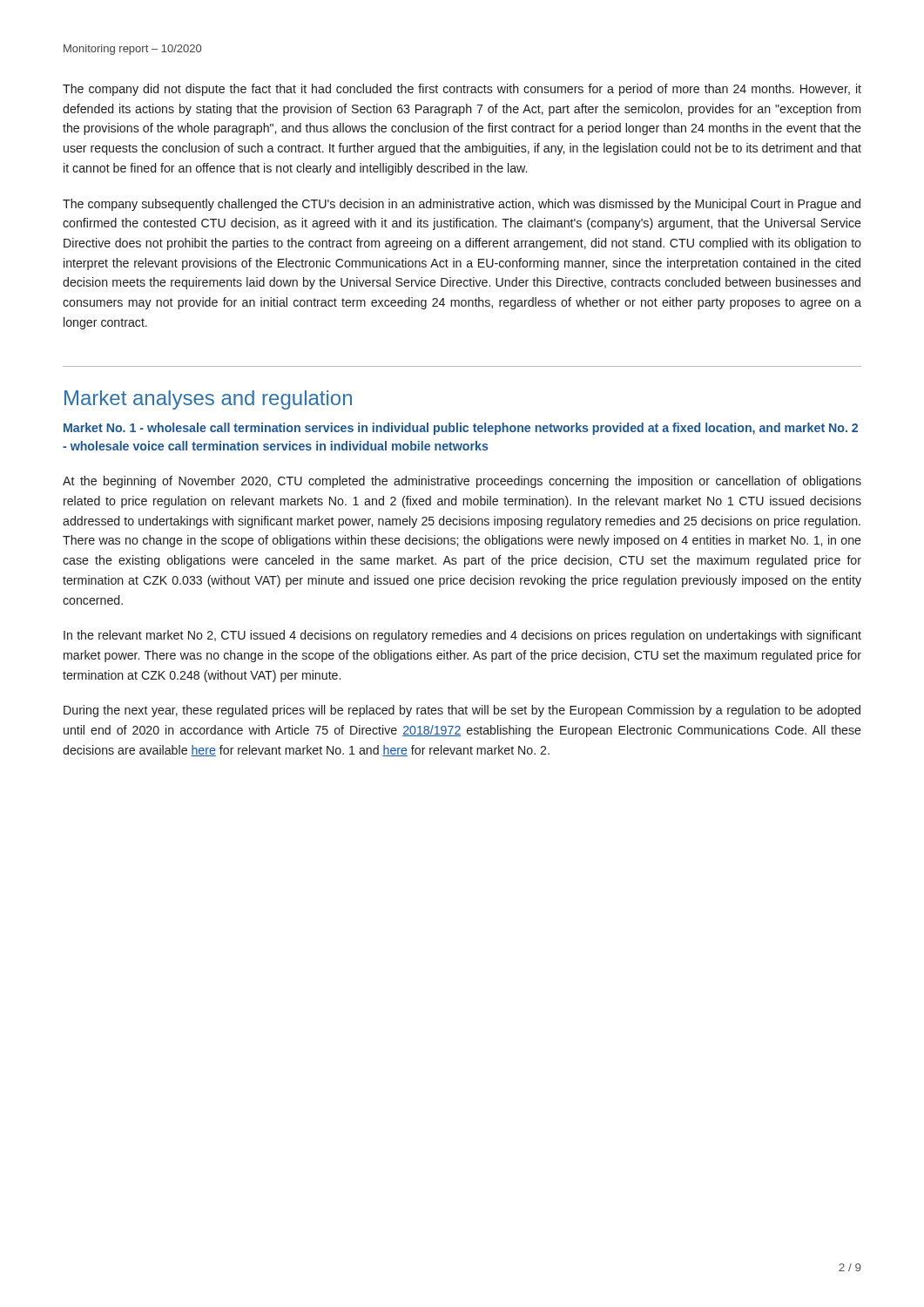The height and width of the screenshot is (1307, 924).
Task: Select the text block with the text "At the beginning of November 2020,"
Action: point(462,541)
